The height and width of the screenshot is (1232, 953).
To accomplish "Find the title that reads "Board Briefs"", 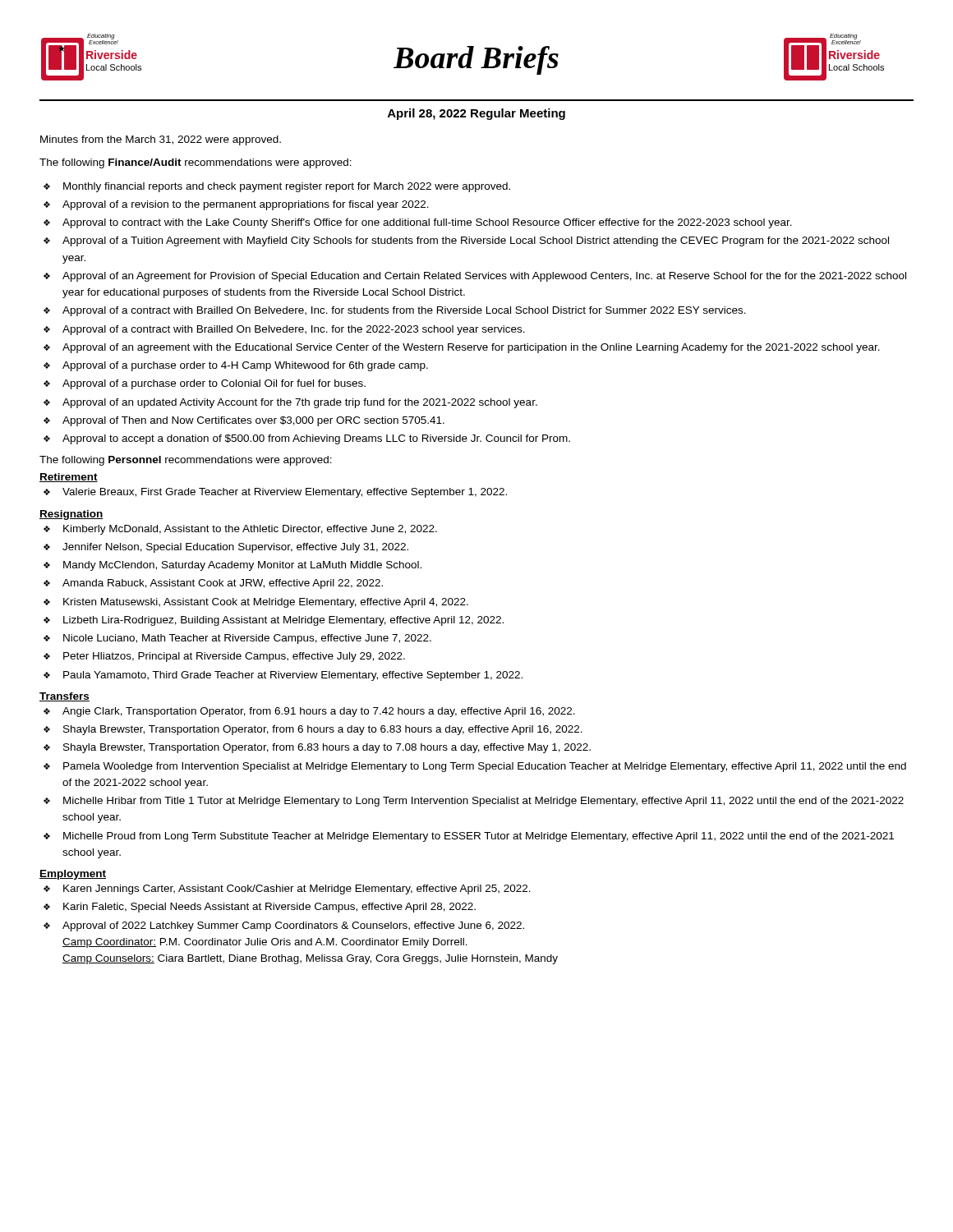I will (x=476, y=57).
